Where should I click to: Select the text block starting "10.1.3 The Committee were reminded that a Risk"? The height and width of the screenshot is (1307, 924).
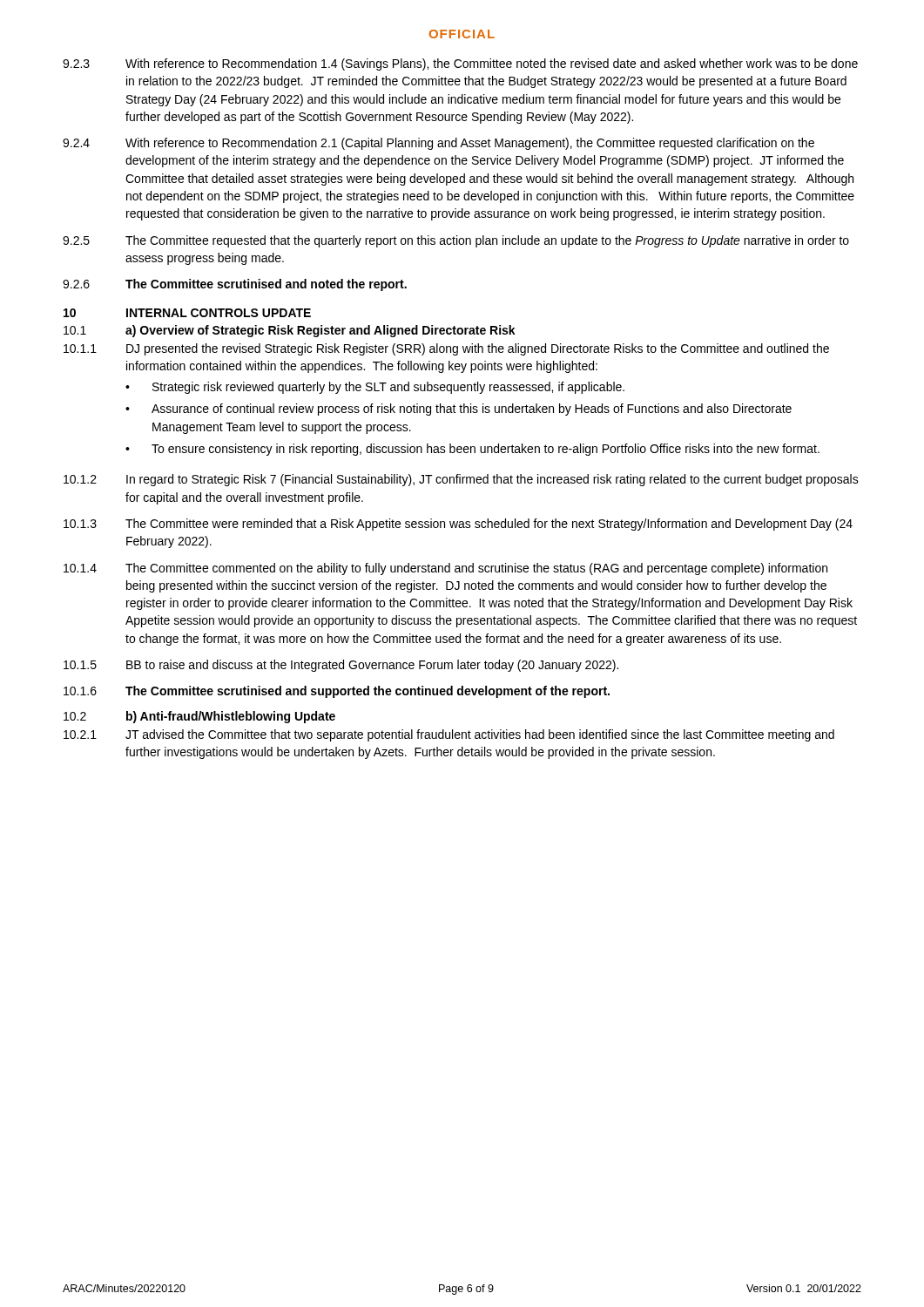point(462,533)
